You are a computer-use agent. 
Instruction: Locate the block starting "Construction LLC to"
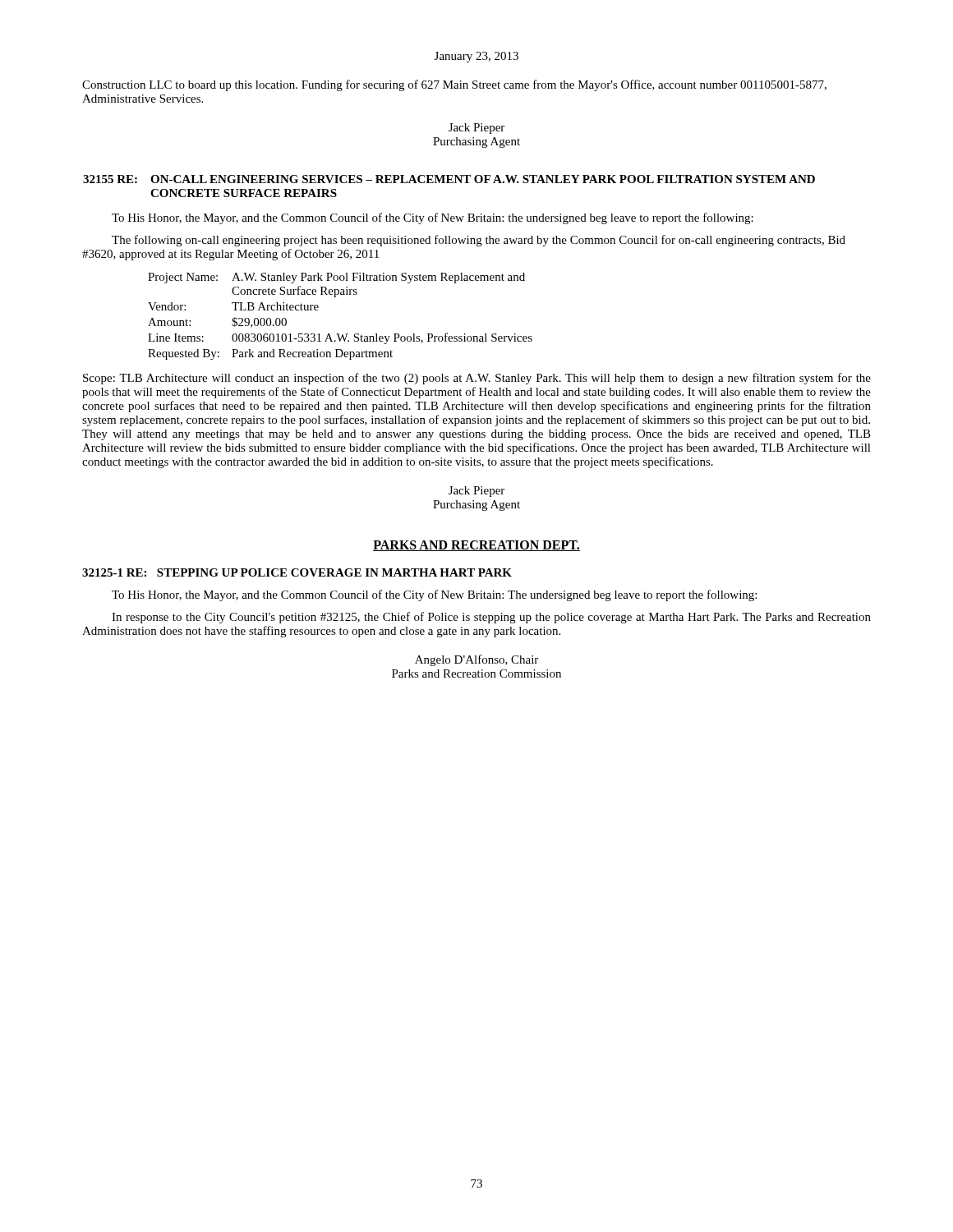point(455,92)
